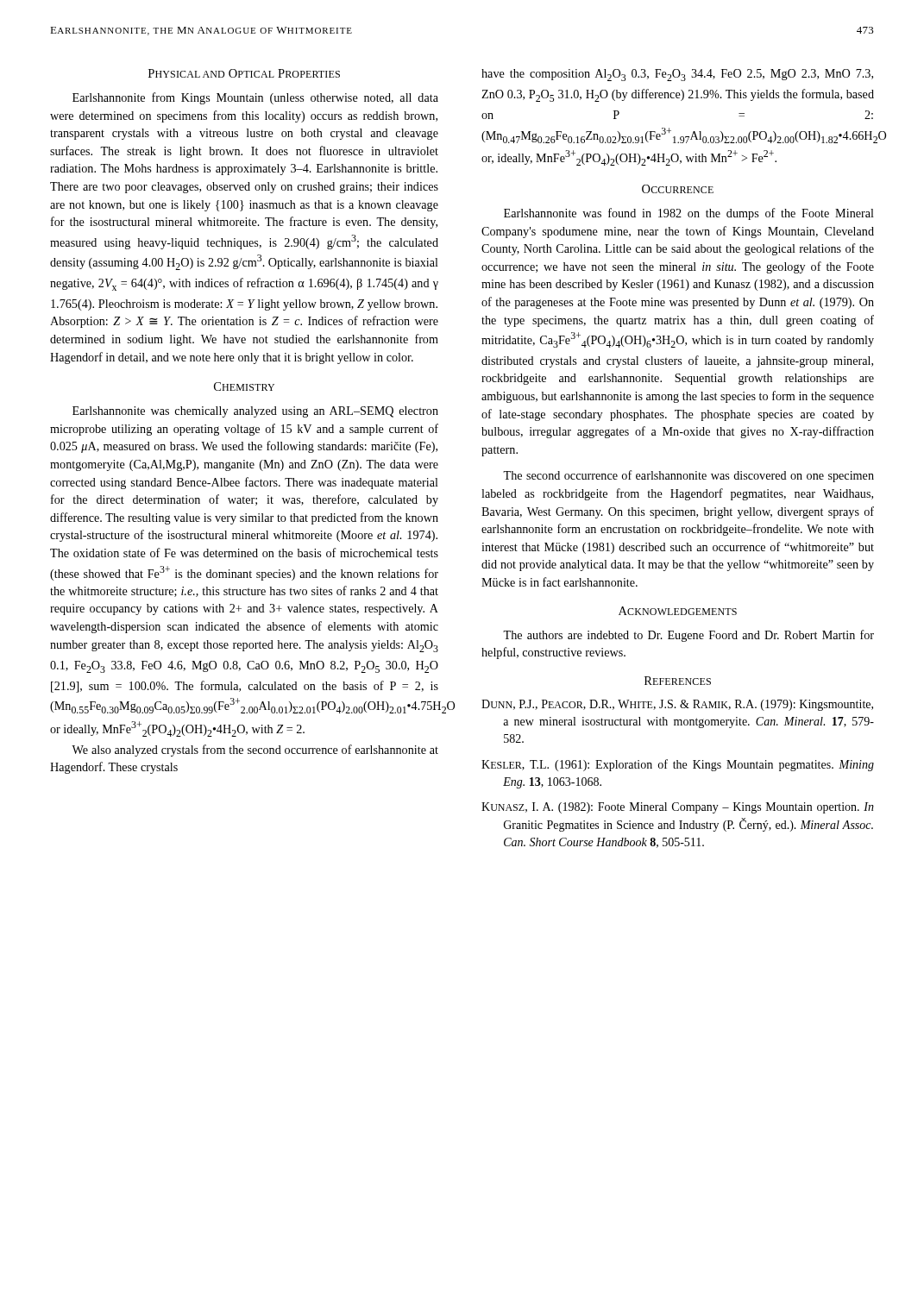This screenshot has width=924, height=1294.
Task: Find the block on this page that starts "KUNASZ, I. A. (1982): Foote Mineral Company"
Action: pyautogui.click(x=678, y=825)
